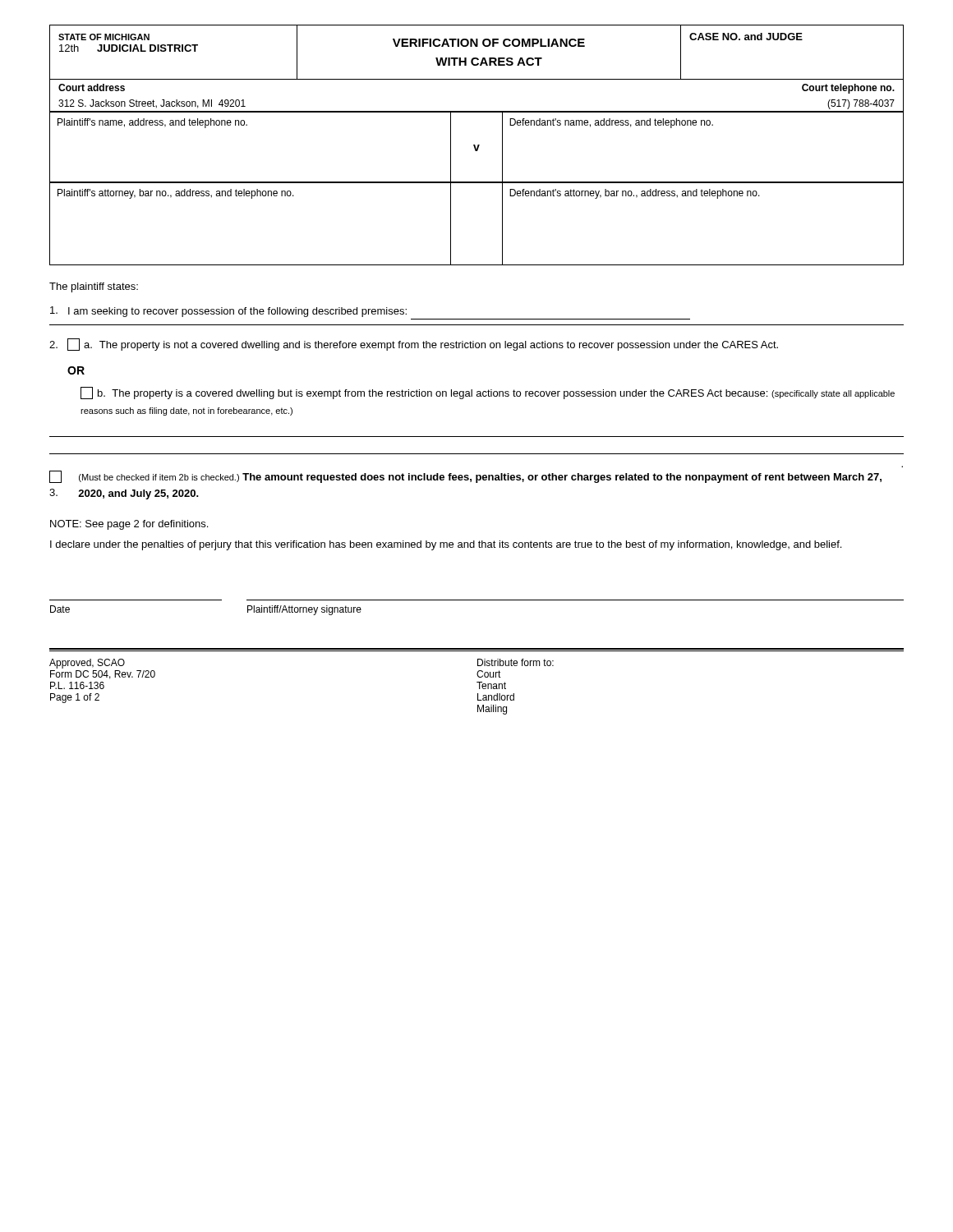Find the text that says "The plaintiff states:"
The height and width of the screenshot is (1232, 953).
point(94,286)
